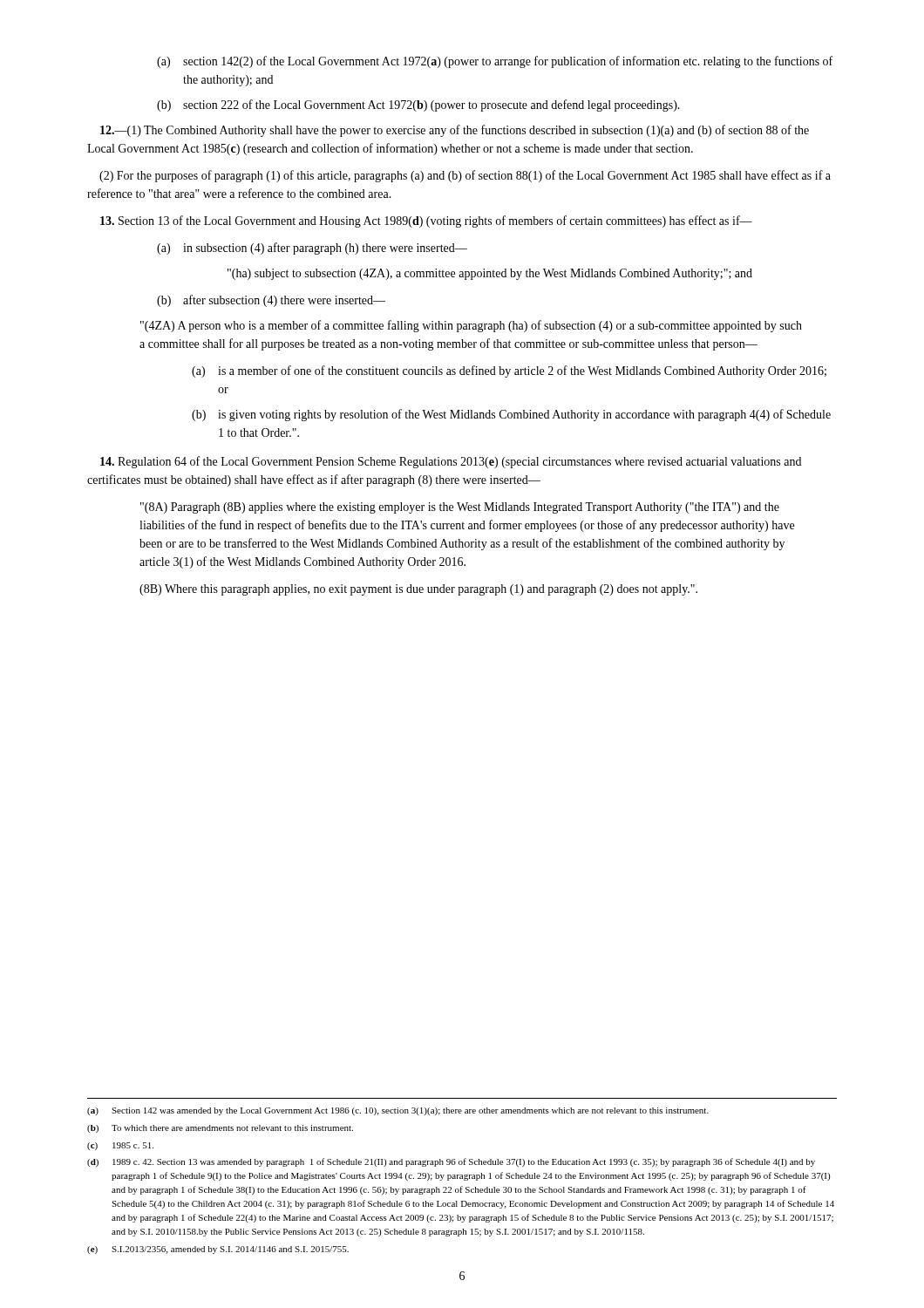Click on the list item that reads "(a) section 142(2)"

pos(497,71)
